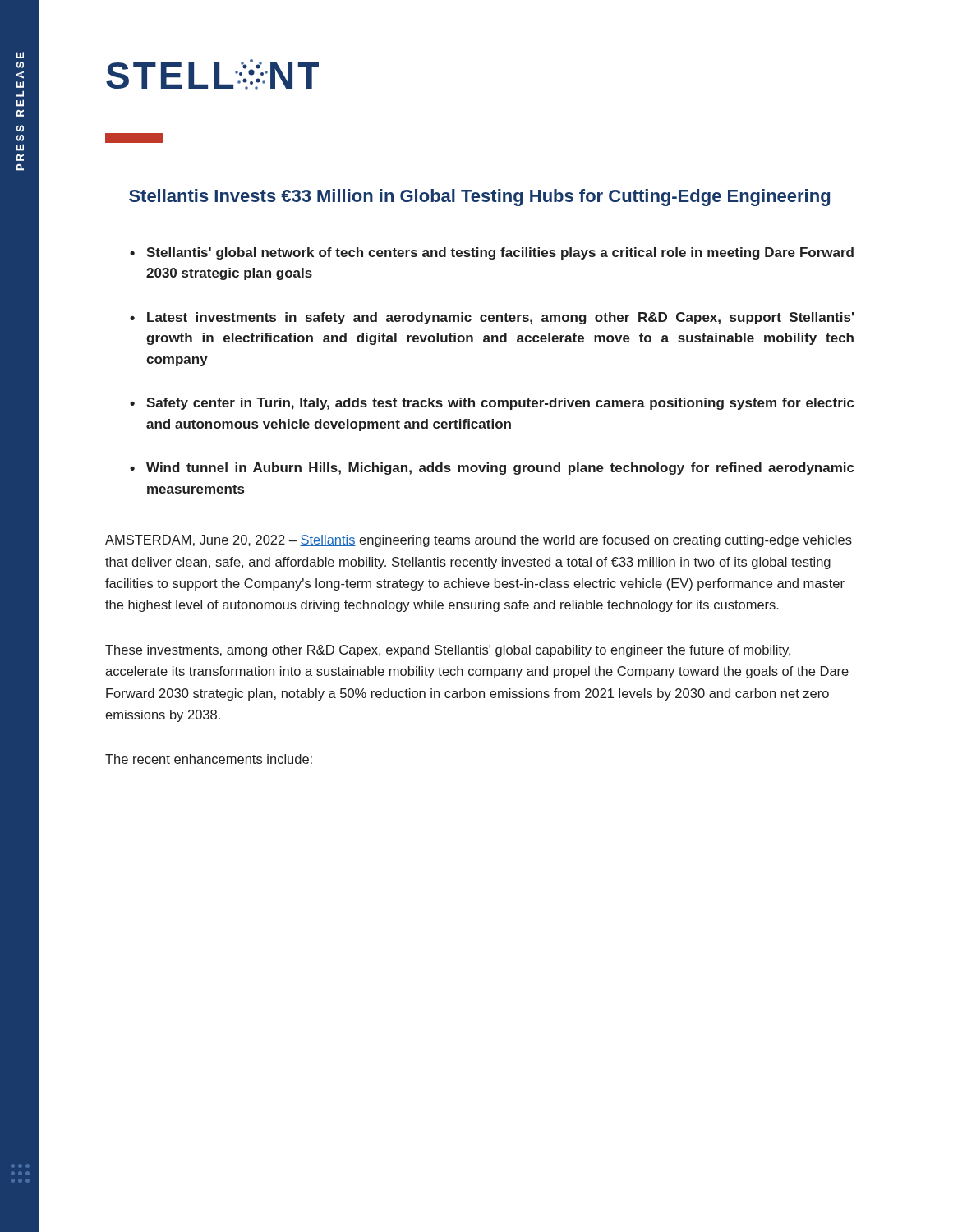The height and width of the screenshot is (1232, 953).
Task: Where is the passage that starts "Wind tunnel in Auburn Hills,"?
Action: [x=500, y=478]
